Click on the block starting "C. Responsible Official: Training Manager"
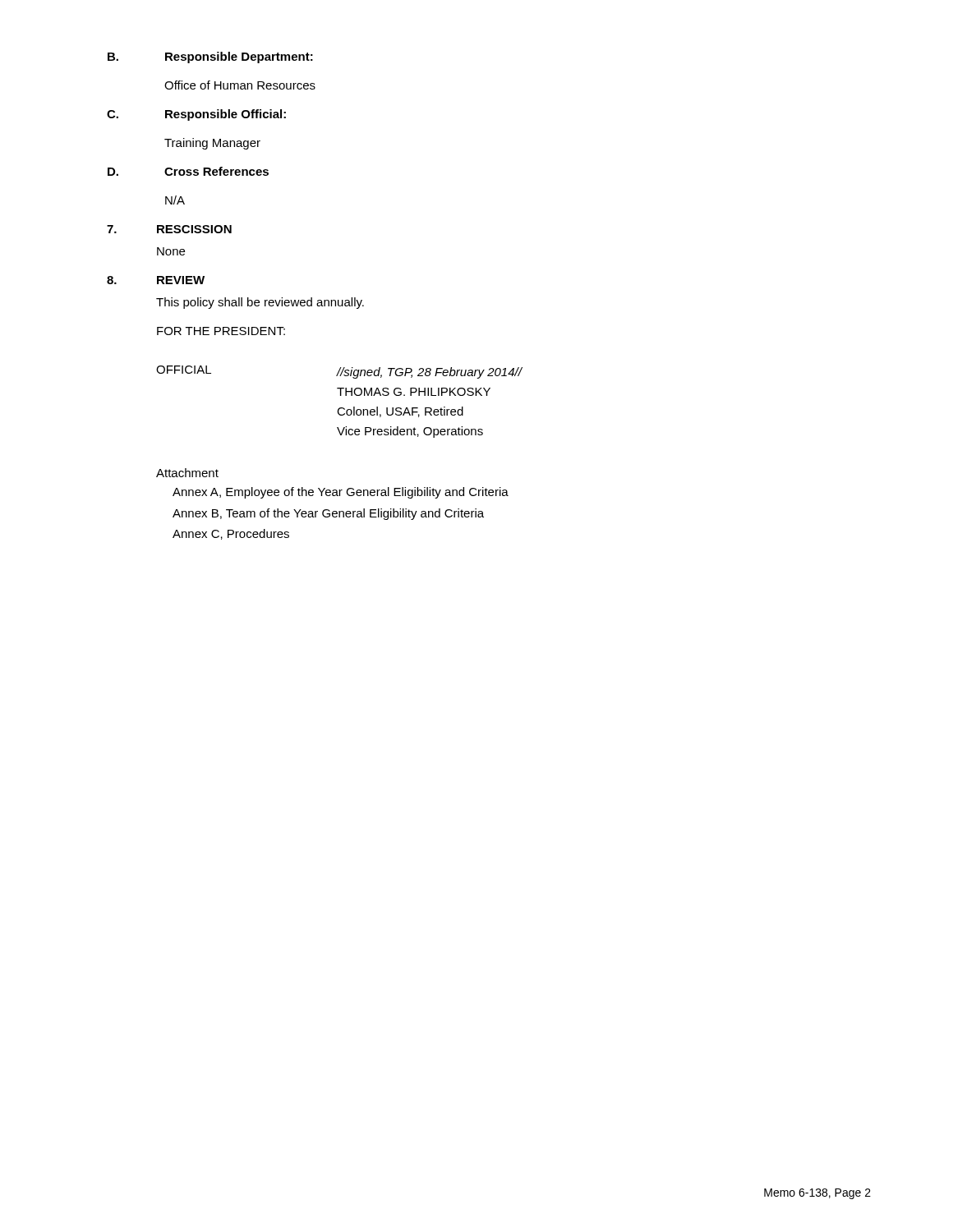This screenshot has height=1232, width=953. coord(196,115)
